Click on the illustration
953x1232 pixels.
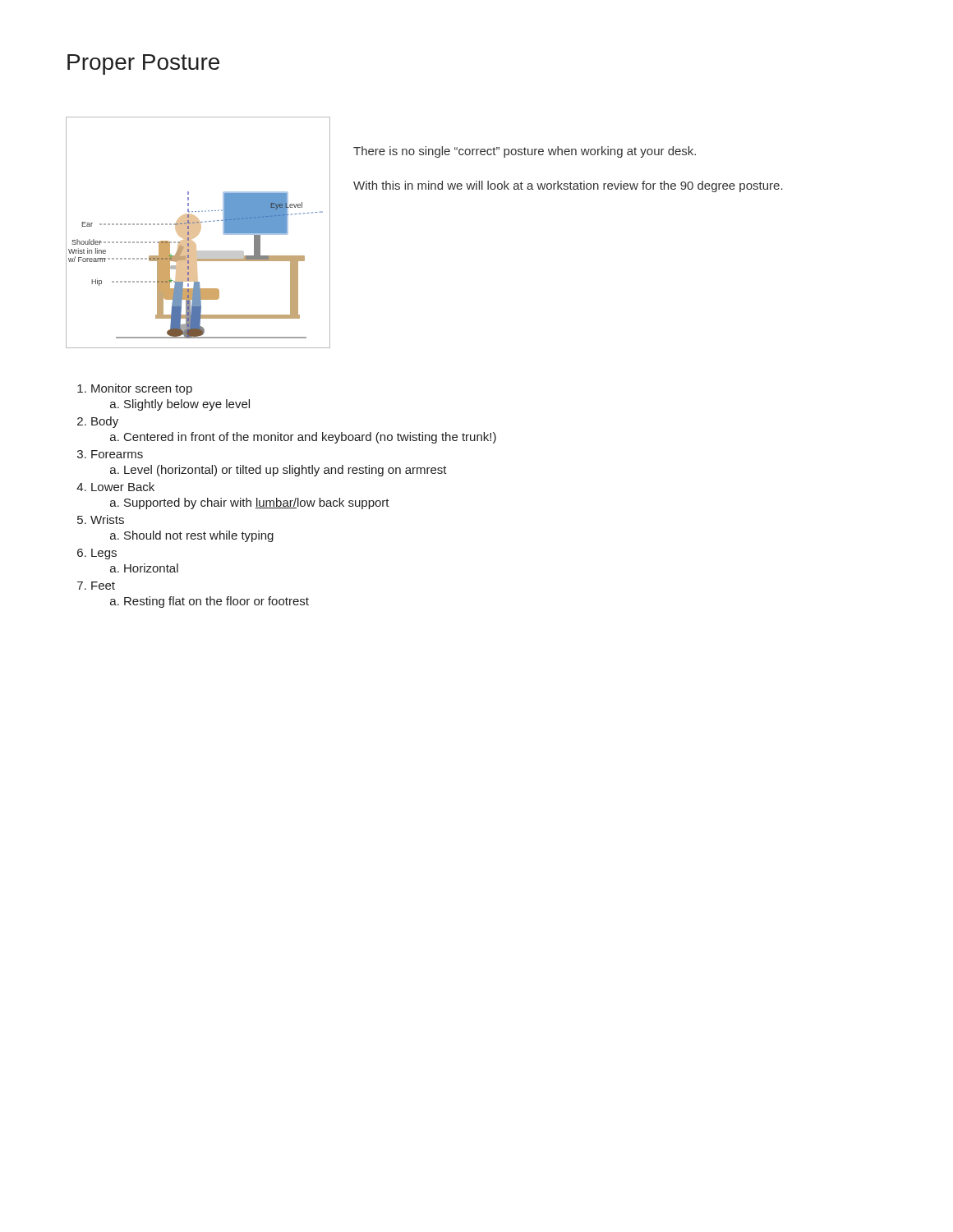(x=197, y=232)
